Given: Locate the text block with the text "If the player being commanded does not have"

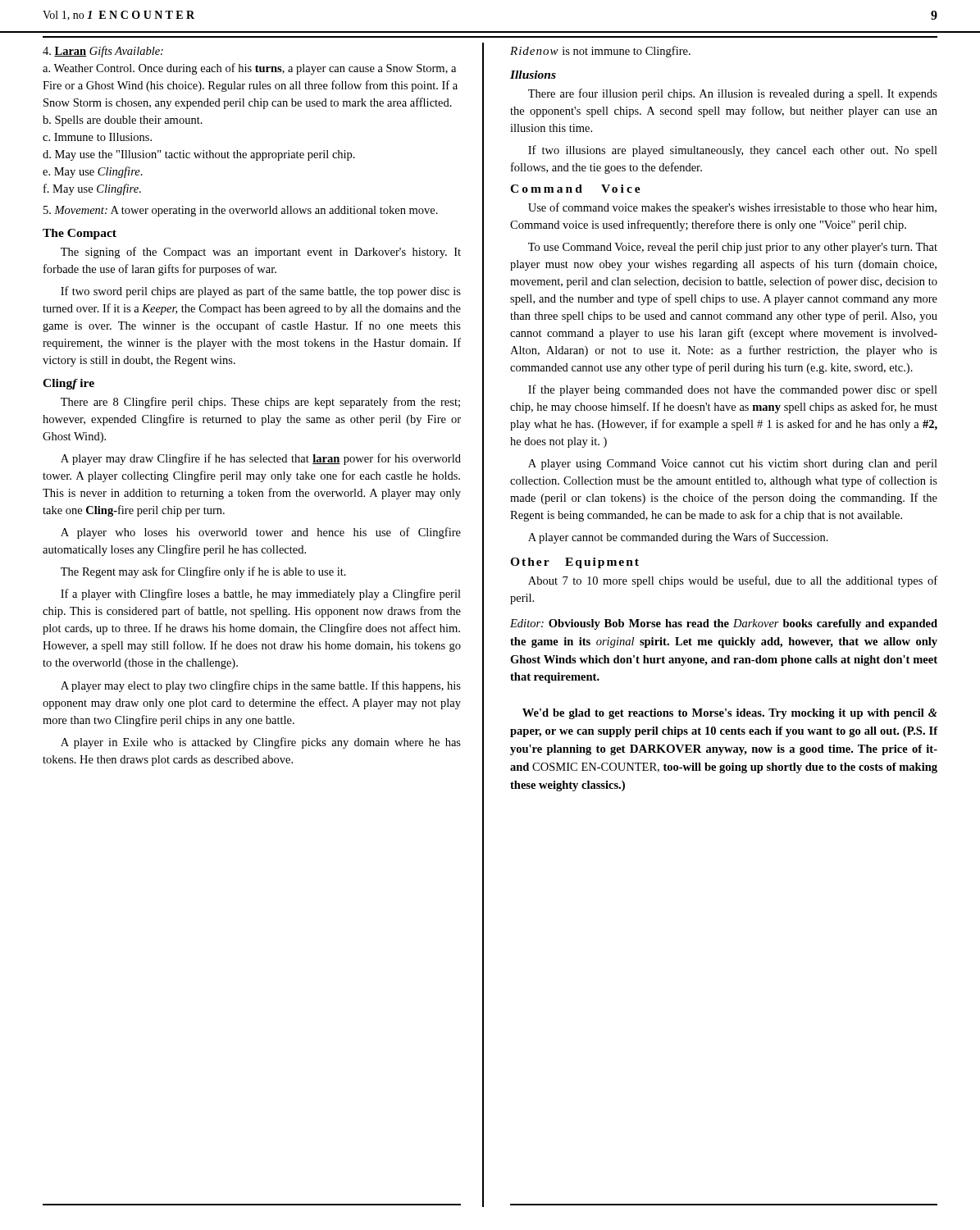Looking at the screenshot, I should 724,415.
